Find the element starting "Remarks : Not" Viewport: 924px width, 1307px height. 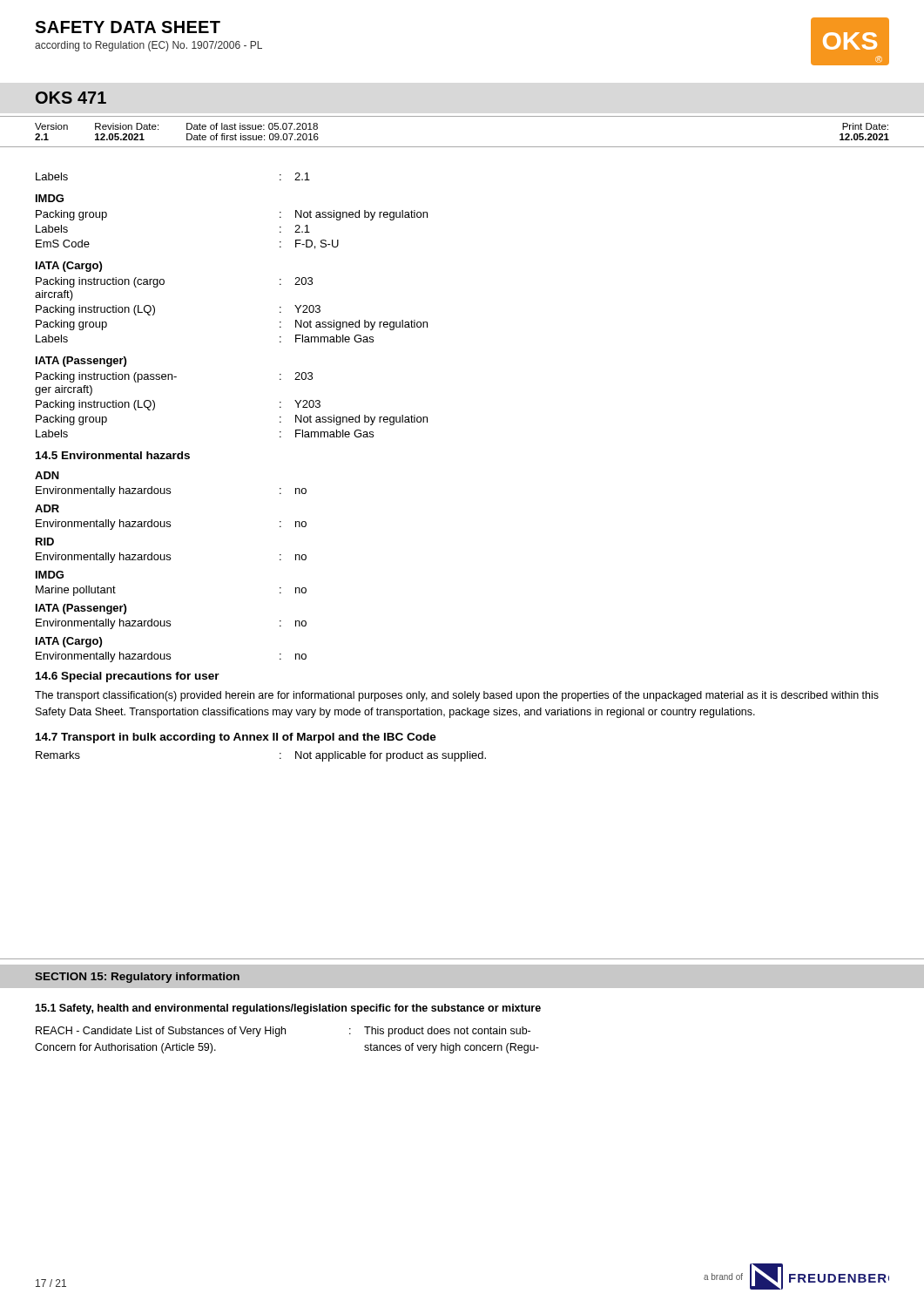(x=54, y=756)
